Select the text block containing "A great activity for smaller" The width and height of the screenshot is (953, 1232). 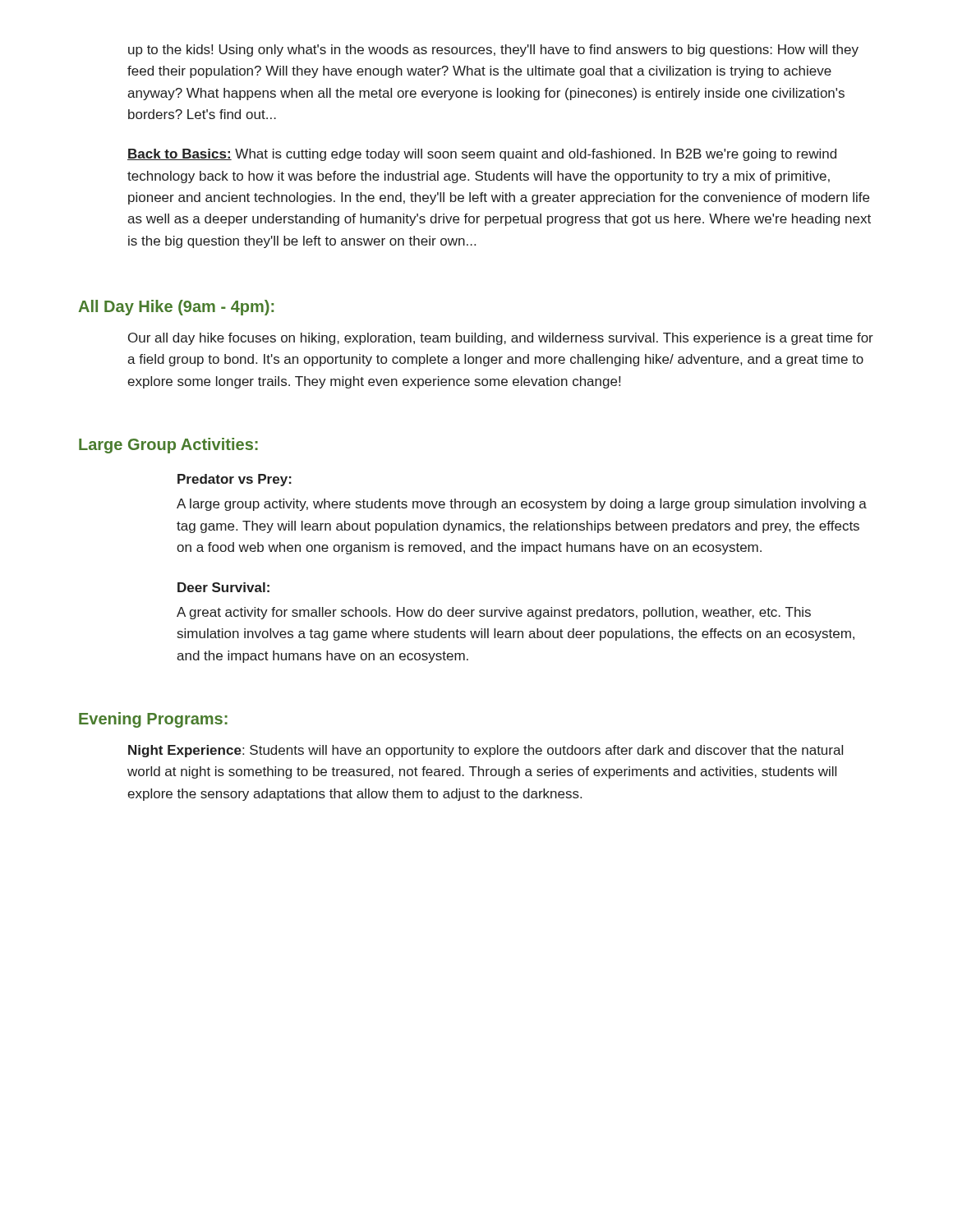point(516,634)
